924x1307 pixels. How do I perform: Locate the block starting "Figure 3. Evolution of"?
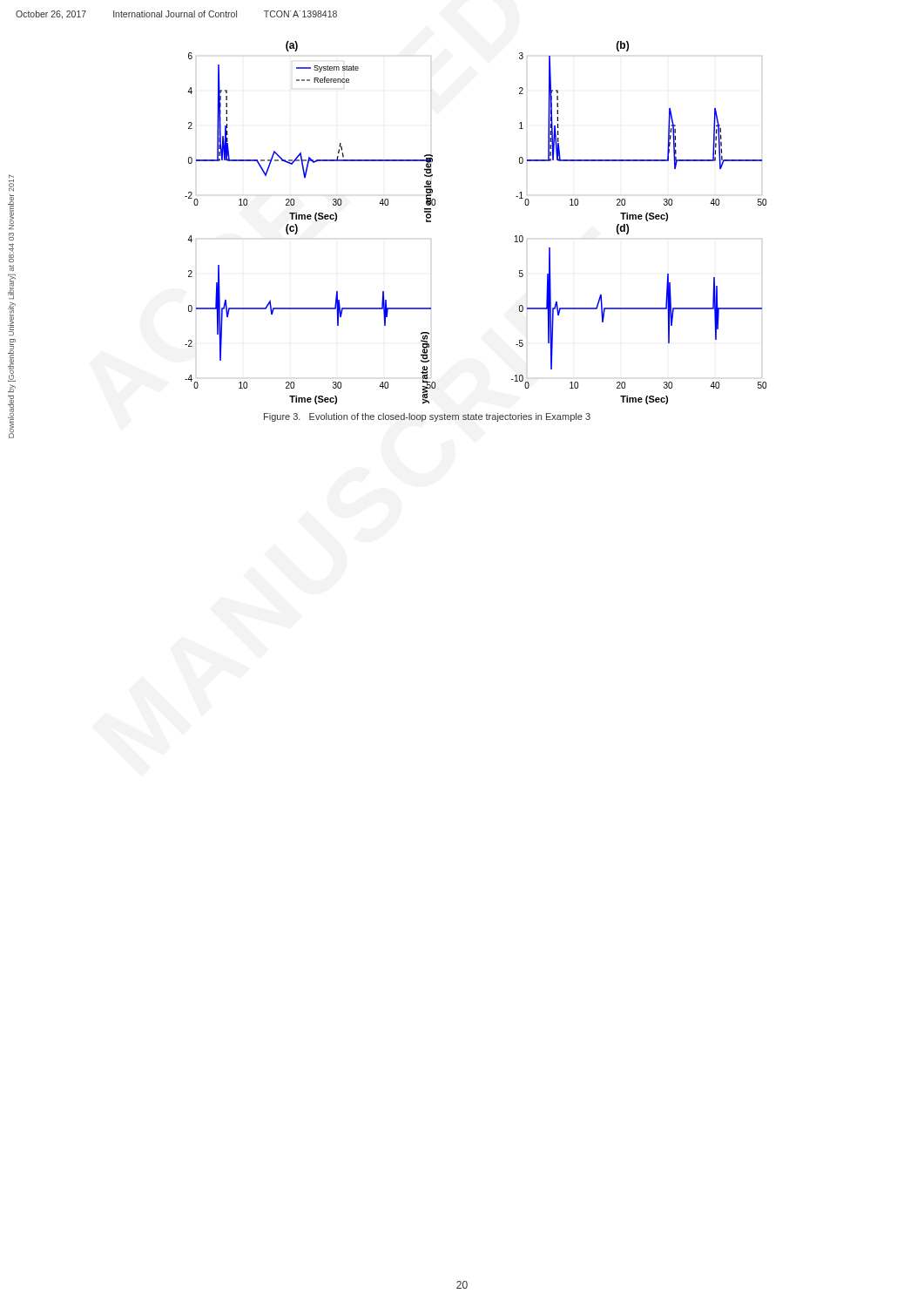coord(427,417)
